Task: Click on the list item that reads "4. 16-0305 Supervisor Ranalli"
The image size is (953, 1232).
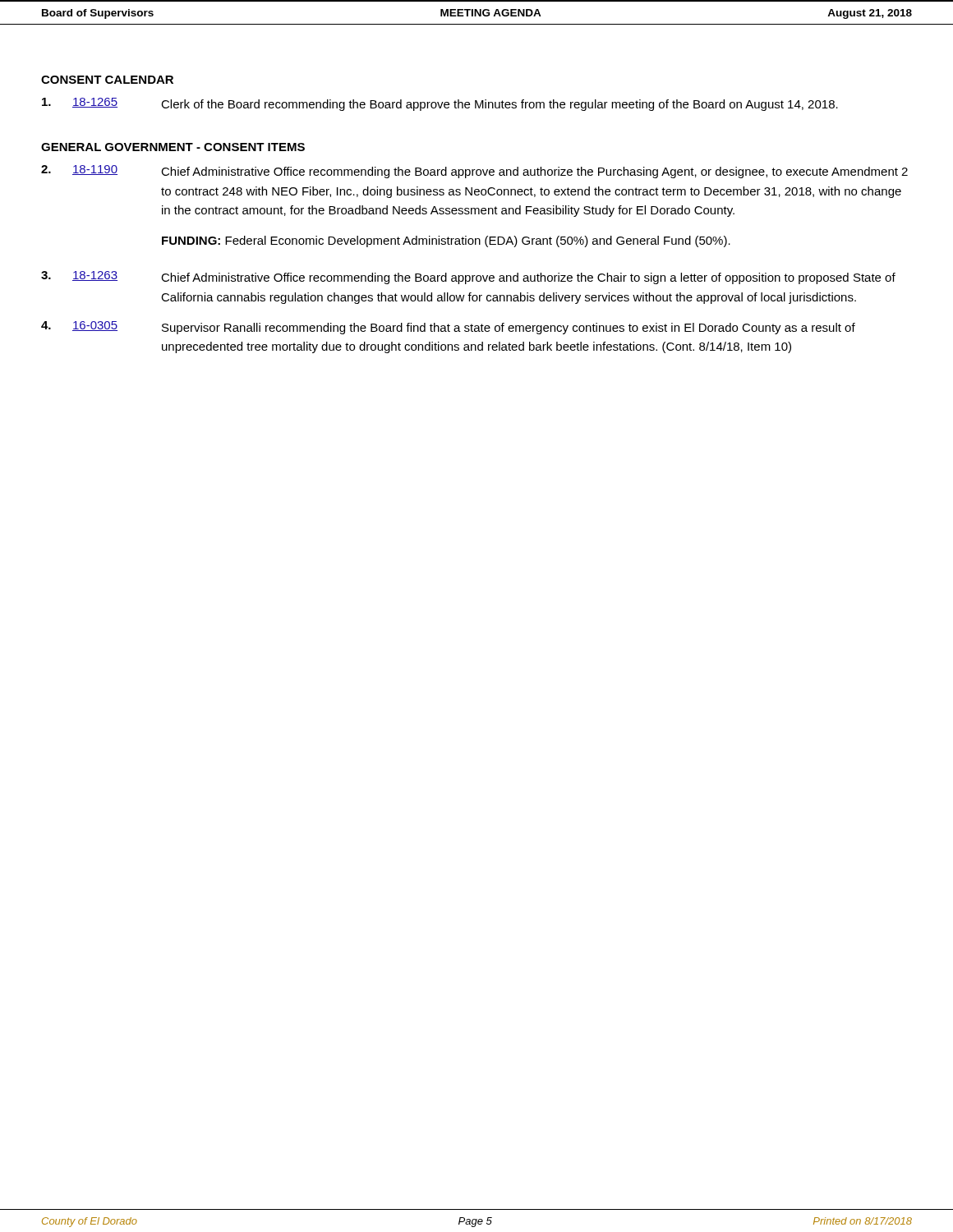Action: click(476, 337)
